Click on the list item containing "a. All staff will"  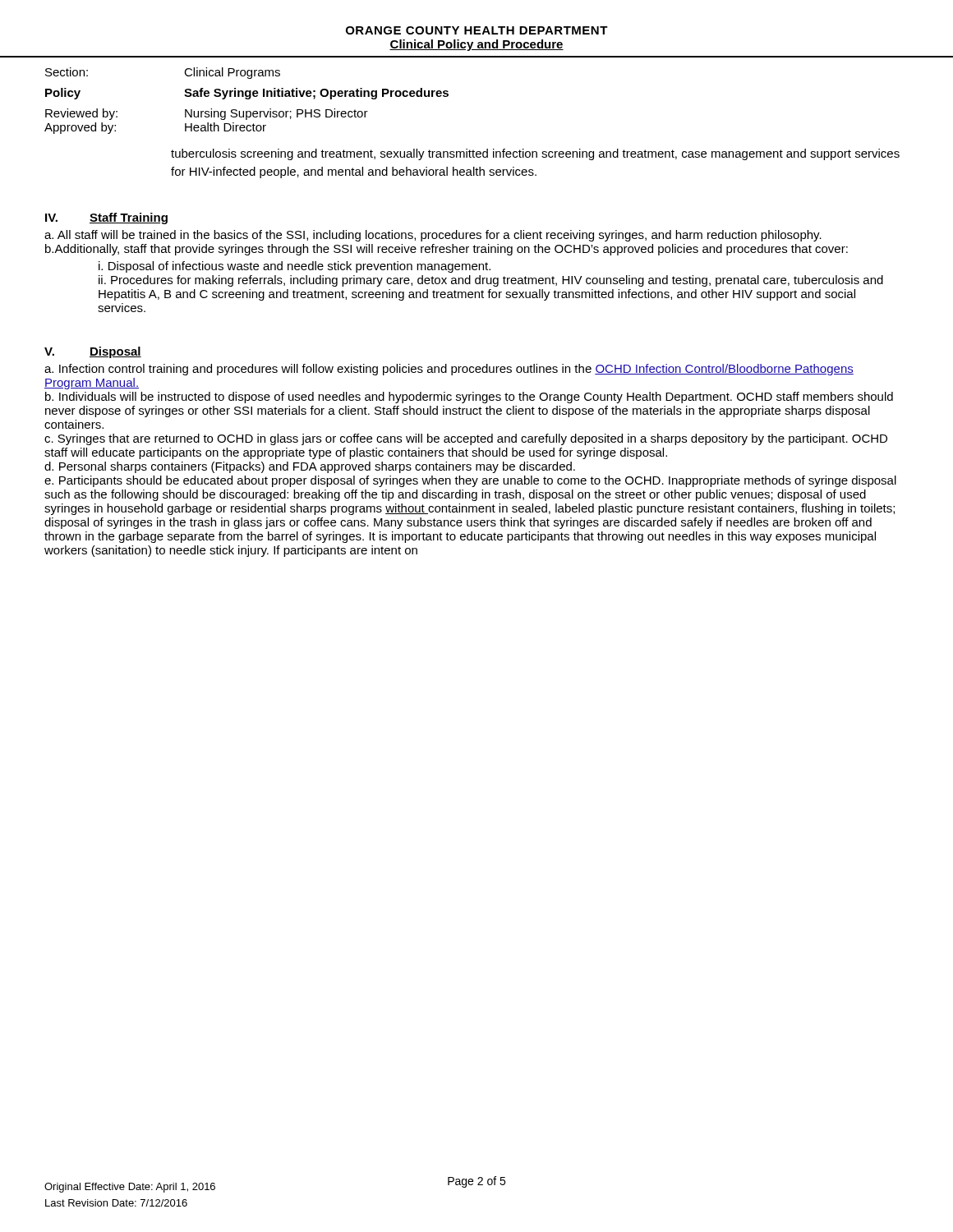point(474,234)
